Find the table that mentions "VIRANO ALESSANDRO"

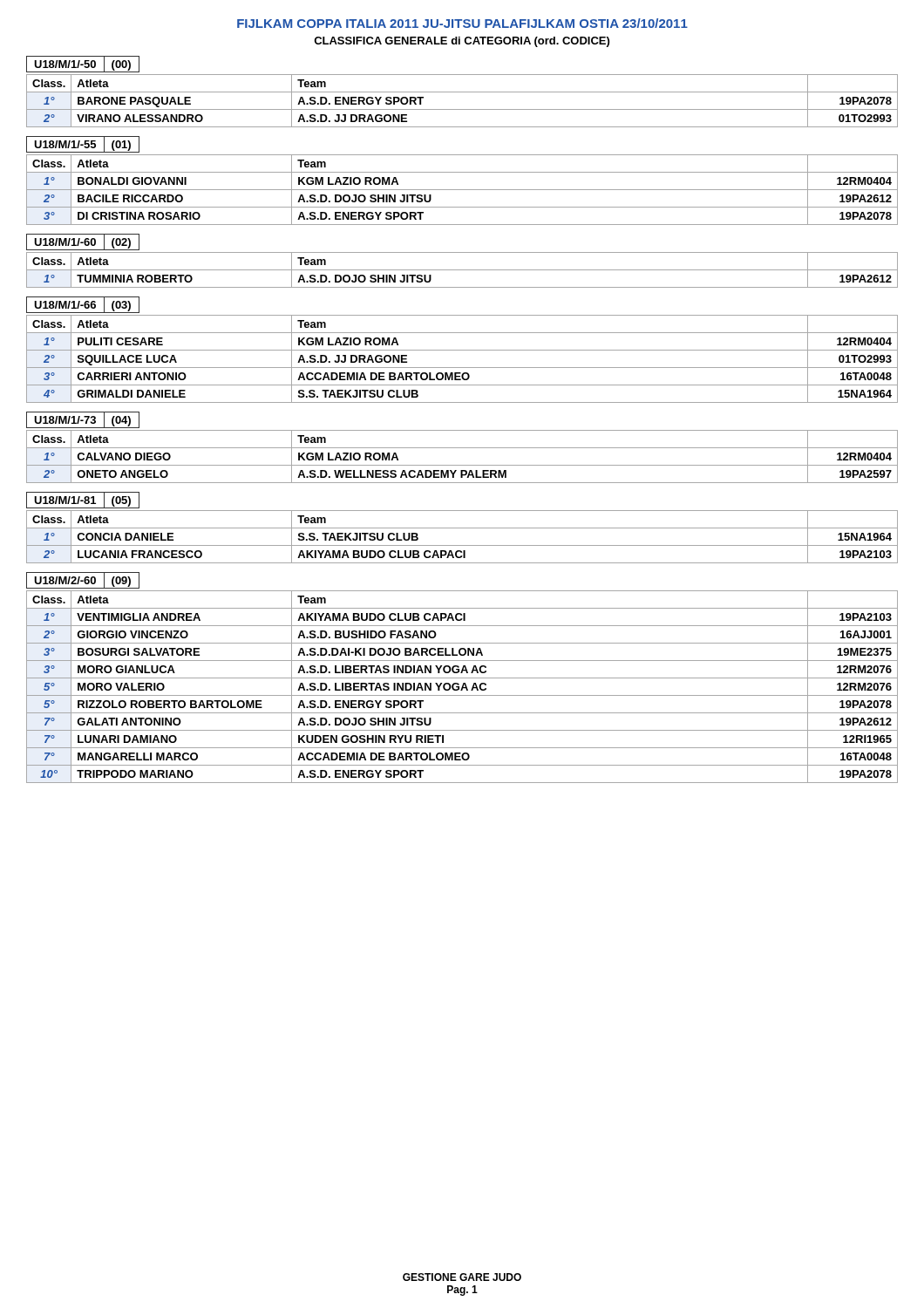462,101
